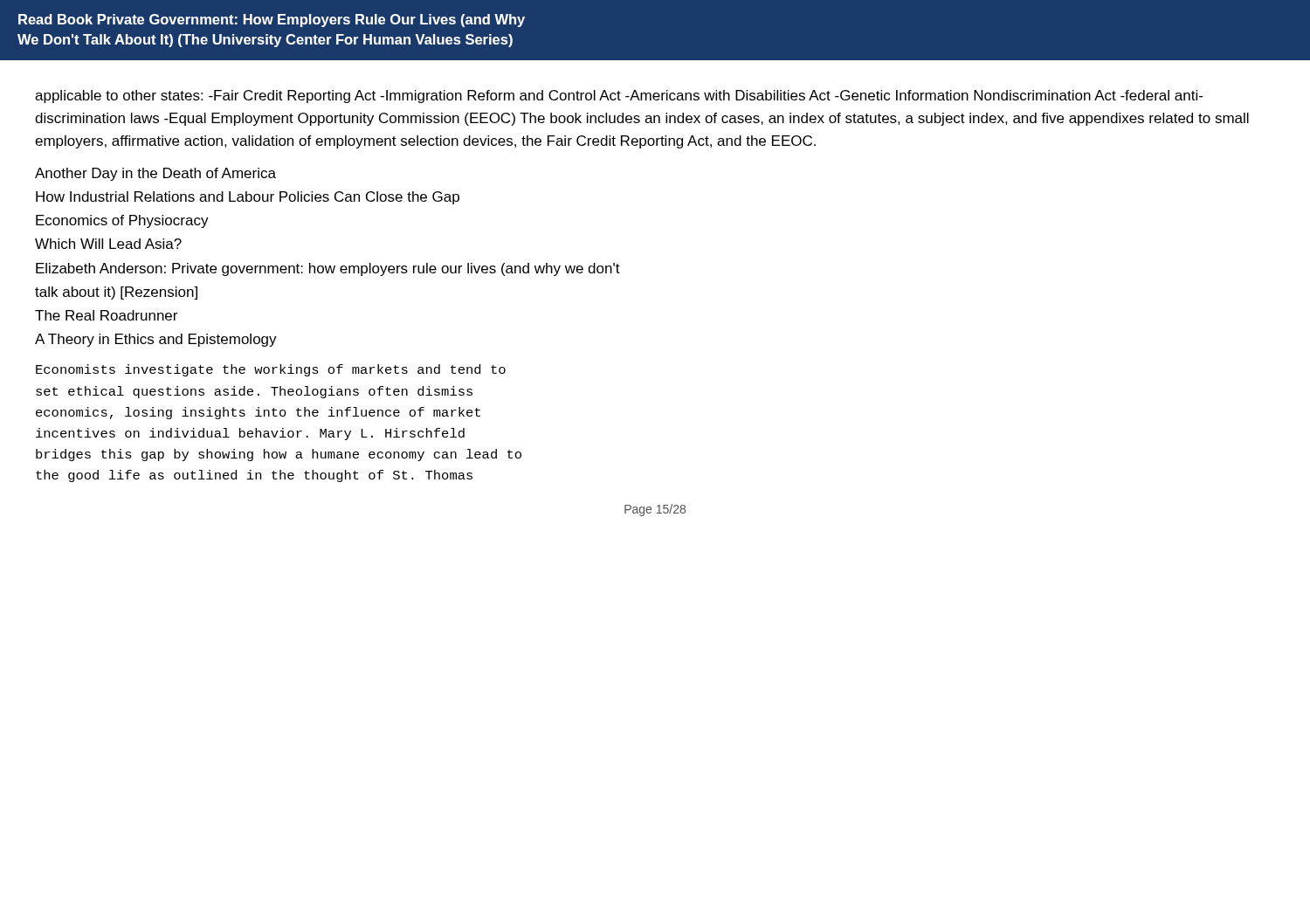Click on the text block with the text "Economists investigate the"

(279, 423)
